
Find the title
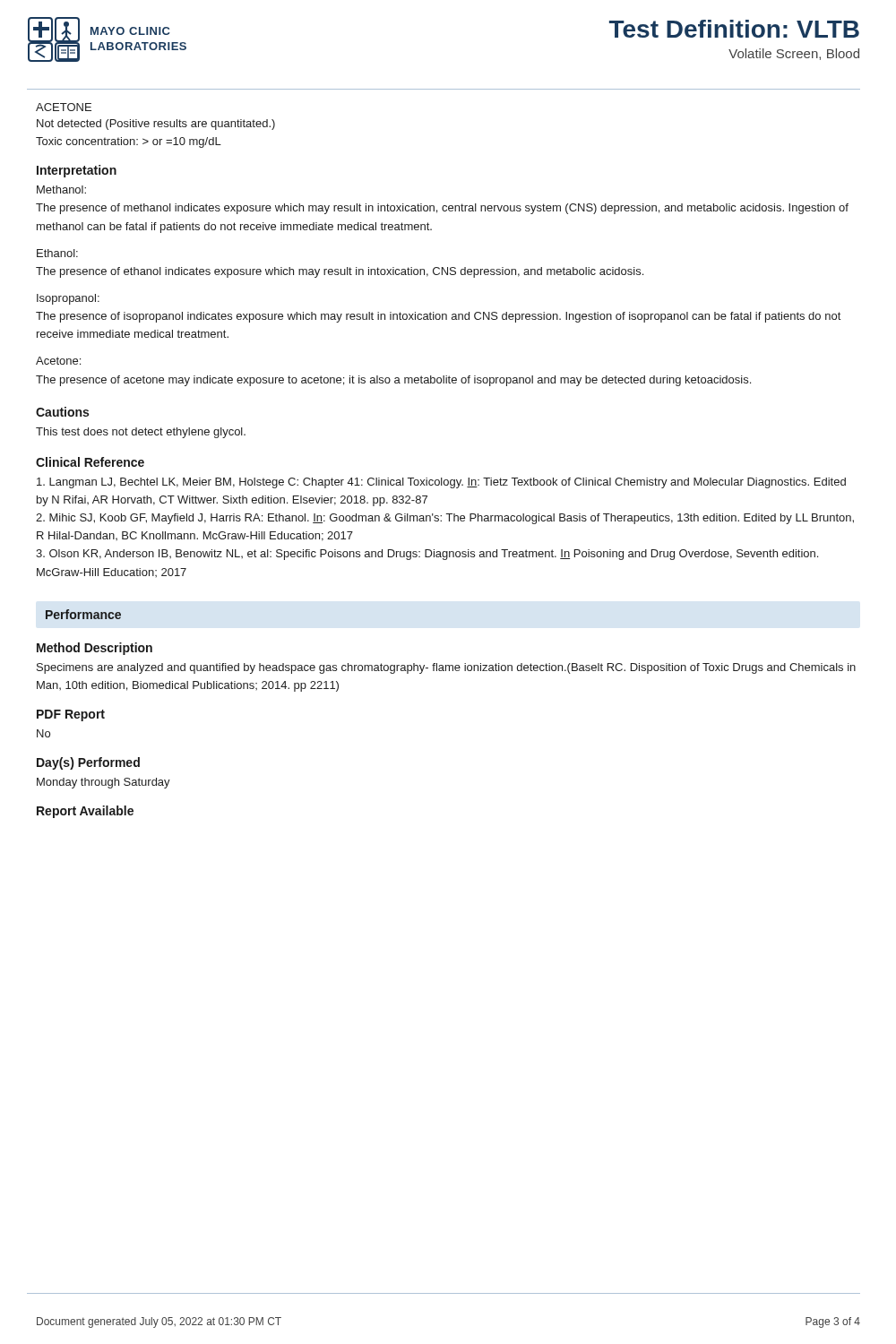[734, 30]
